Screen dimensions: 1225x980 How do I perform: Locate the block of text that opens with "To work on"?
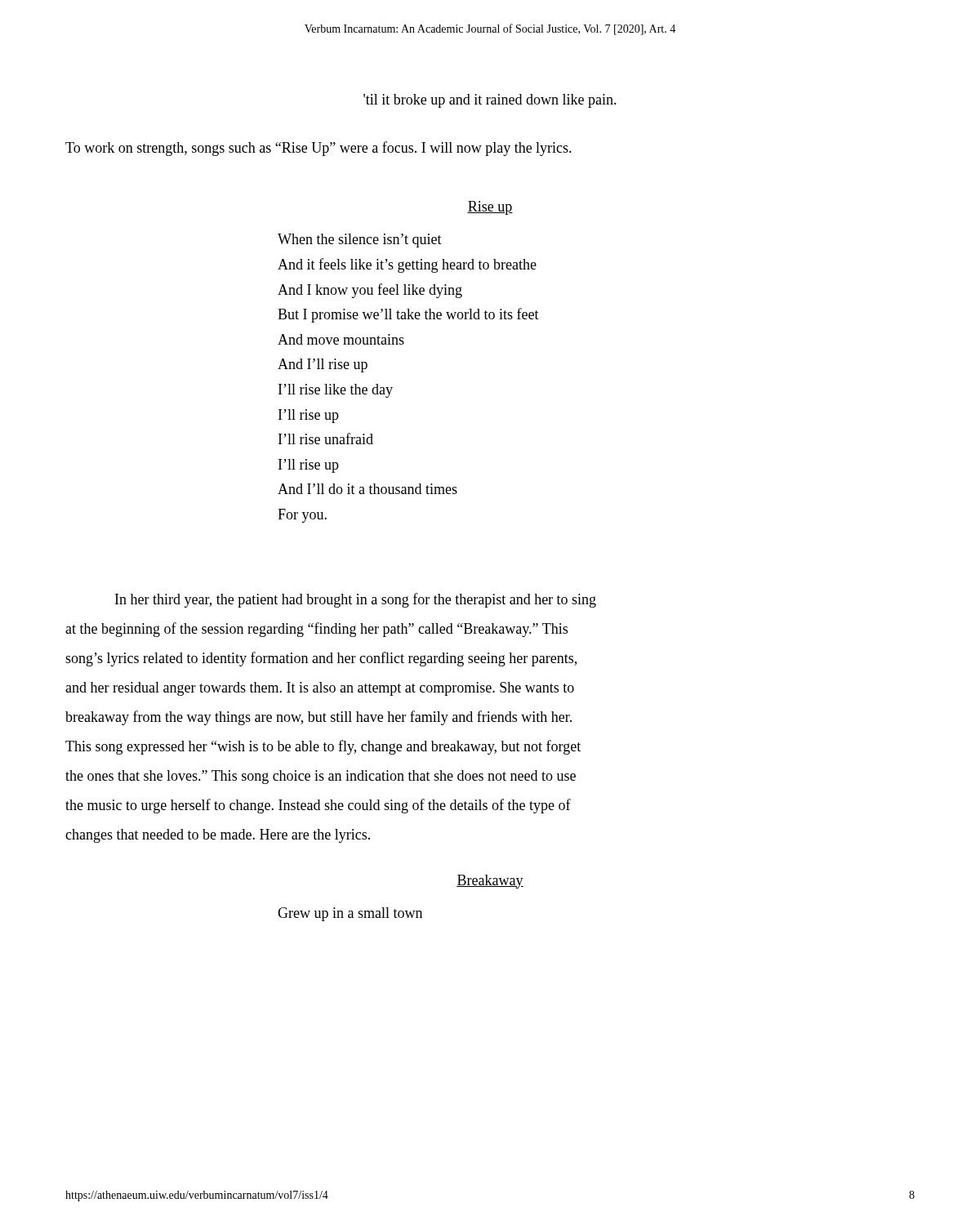(490, 148)
